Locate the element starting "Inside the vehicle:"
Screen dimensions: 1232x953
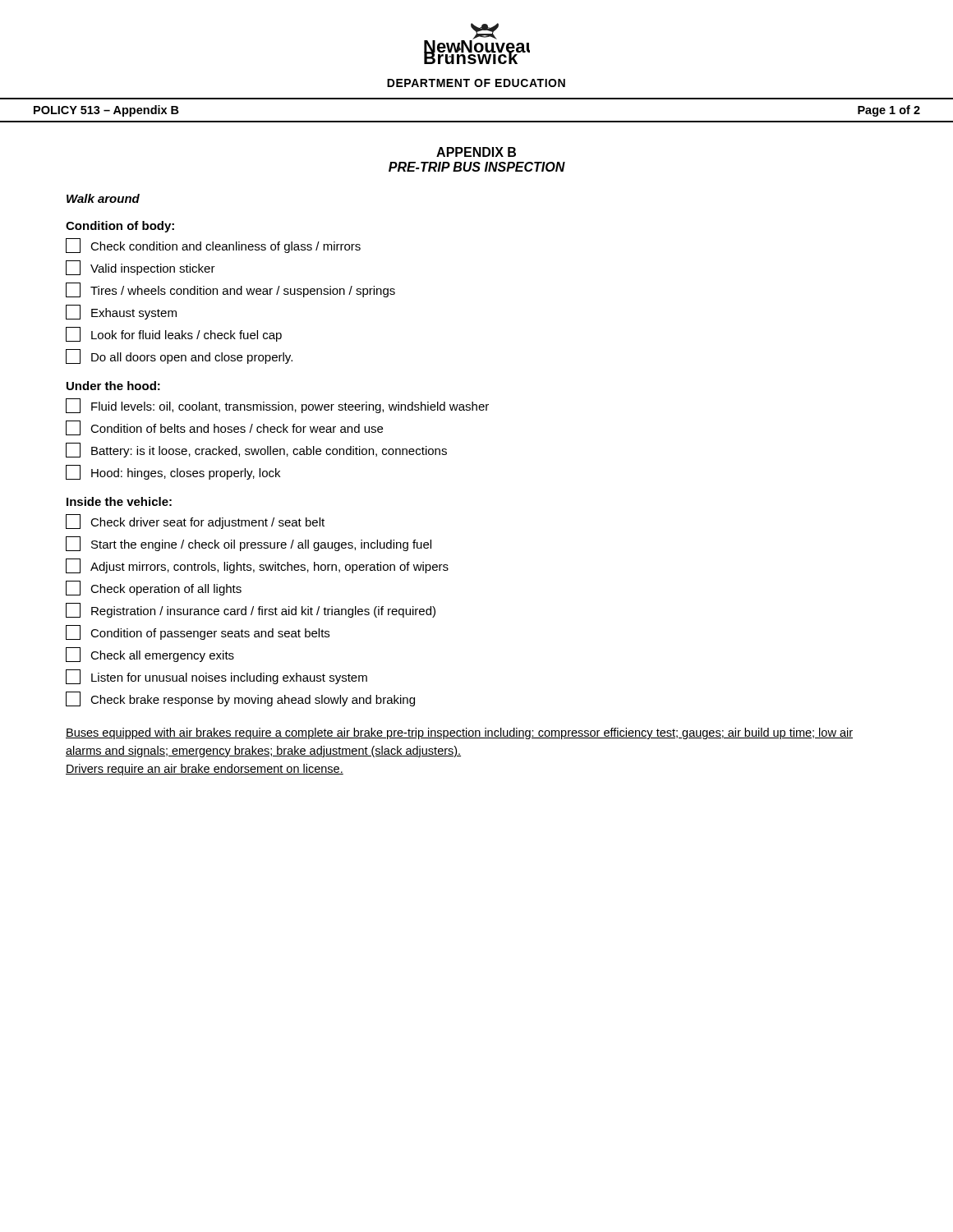click(119, 501)
